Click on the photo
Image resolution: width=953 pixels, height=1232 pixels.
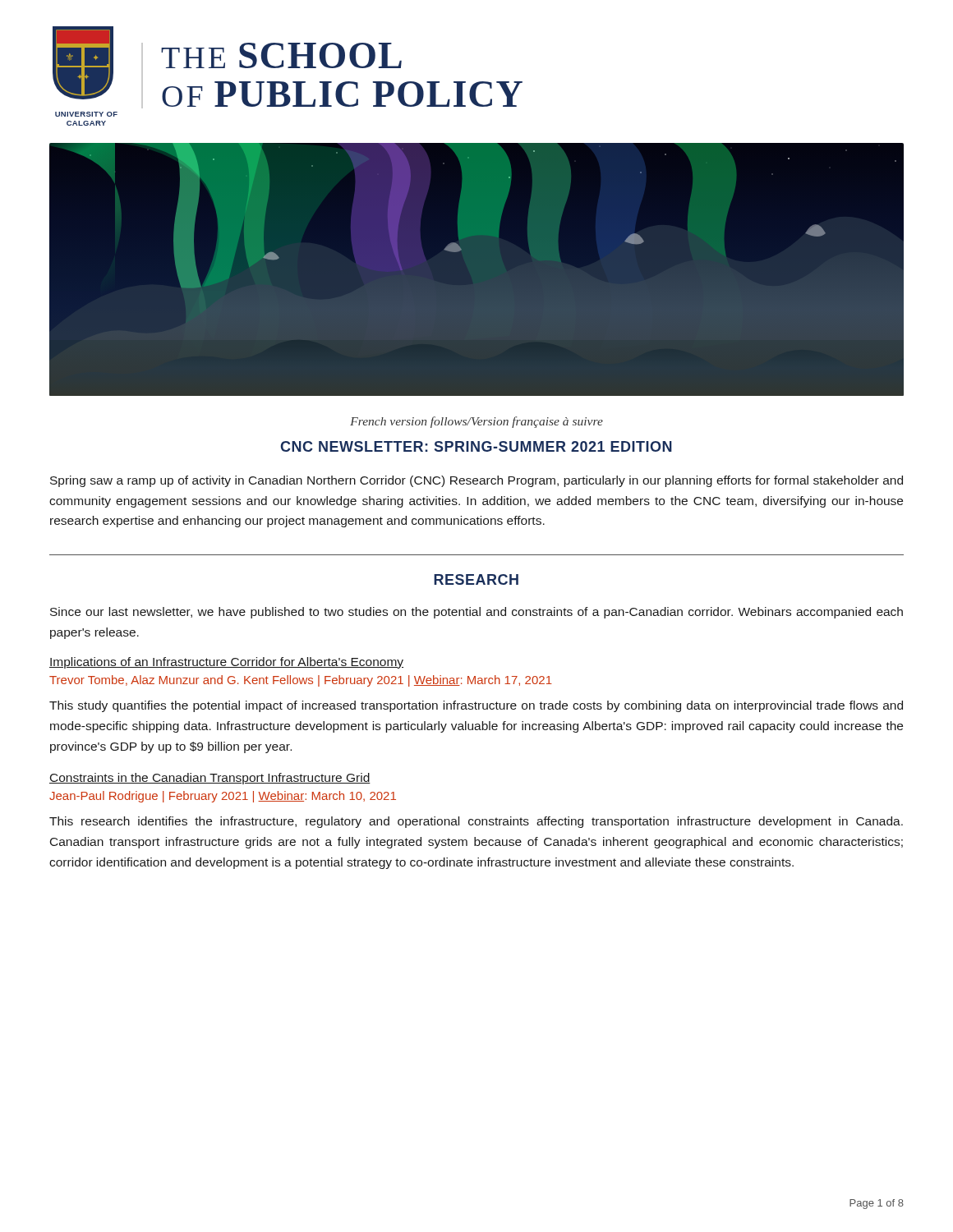476,269
